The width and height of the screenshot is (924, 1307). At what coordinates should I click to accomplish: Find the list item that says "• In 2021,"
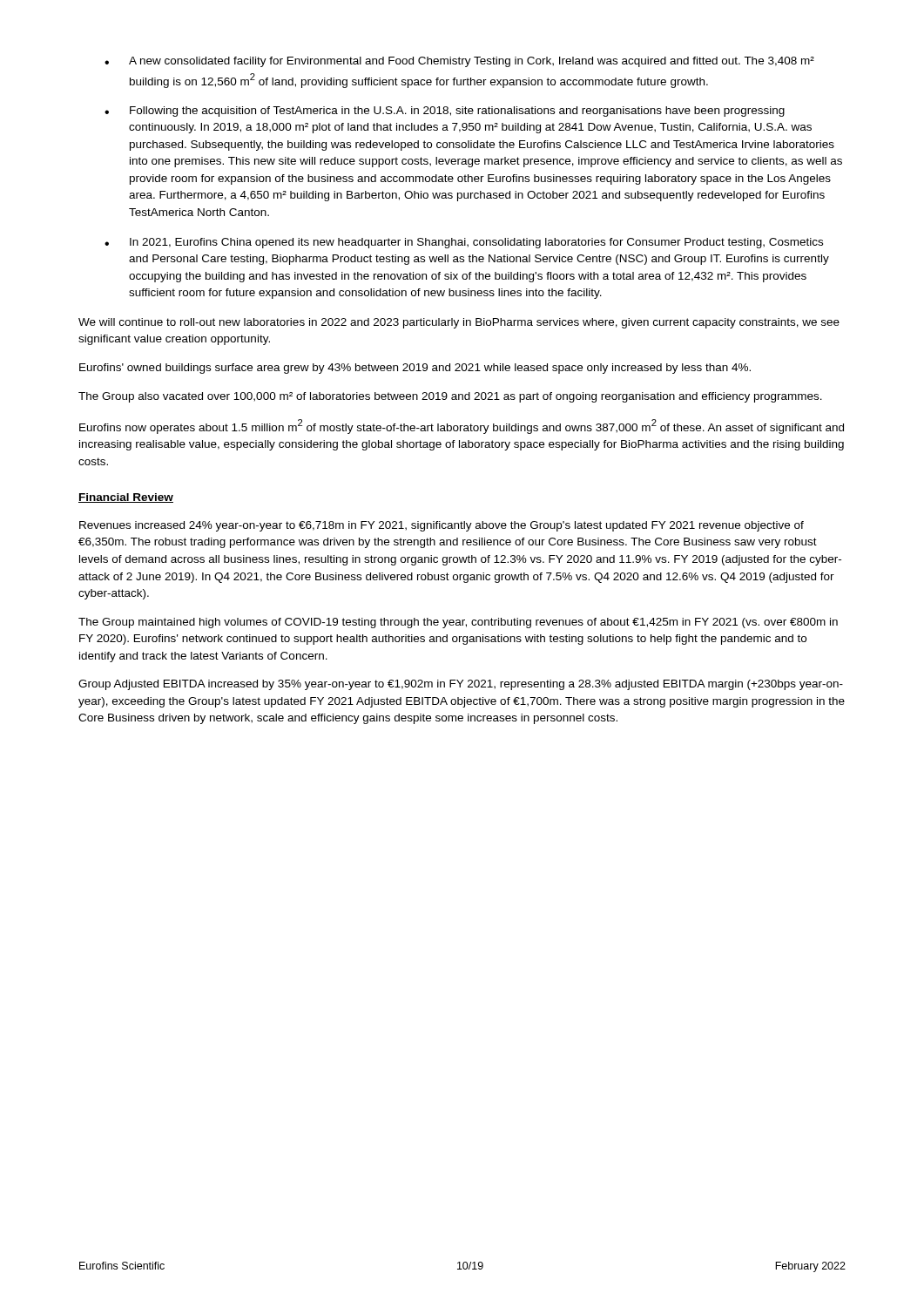pos(475,267)
